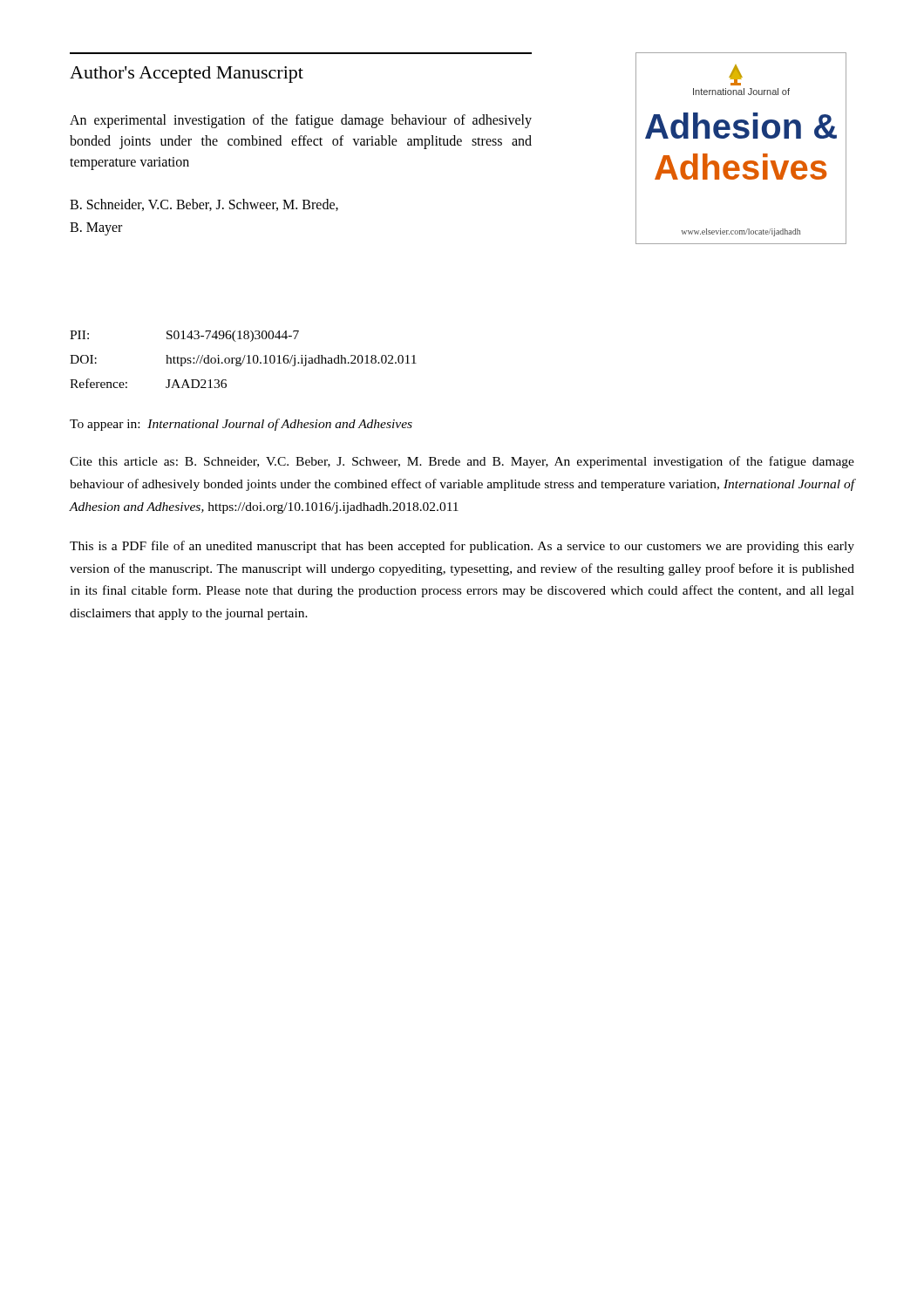Screen dimensions: 1308x924
Task: Click on the table containing "PII:"
Action: point(462,359)
